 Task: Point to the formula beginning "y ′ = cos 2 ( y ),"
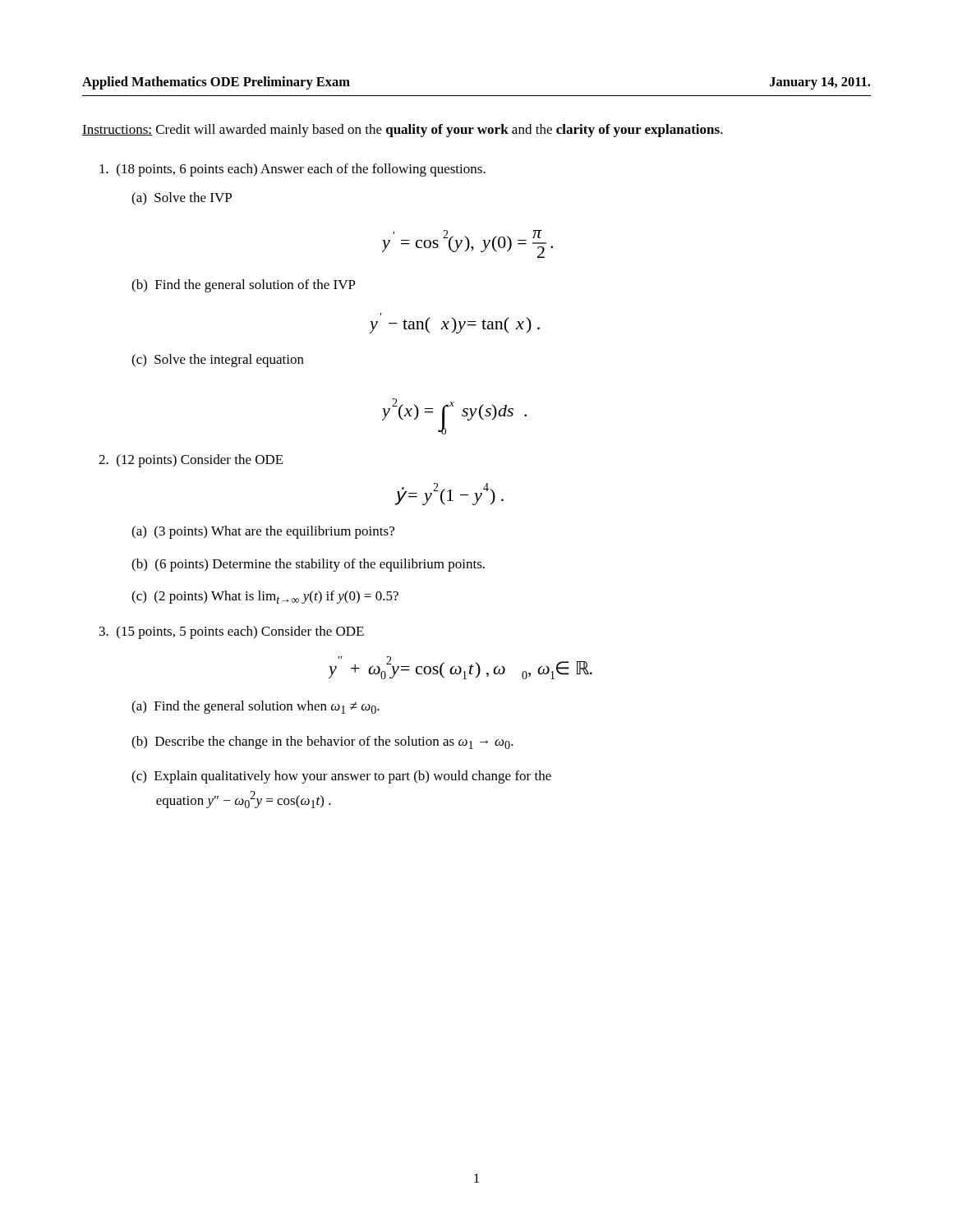pos(476,241)
